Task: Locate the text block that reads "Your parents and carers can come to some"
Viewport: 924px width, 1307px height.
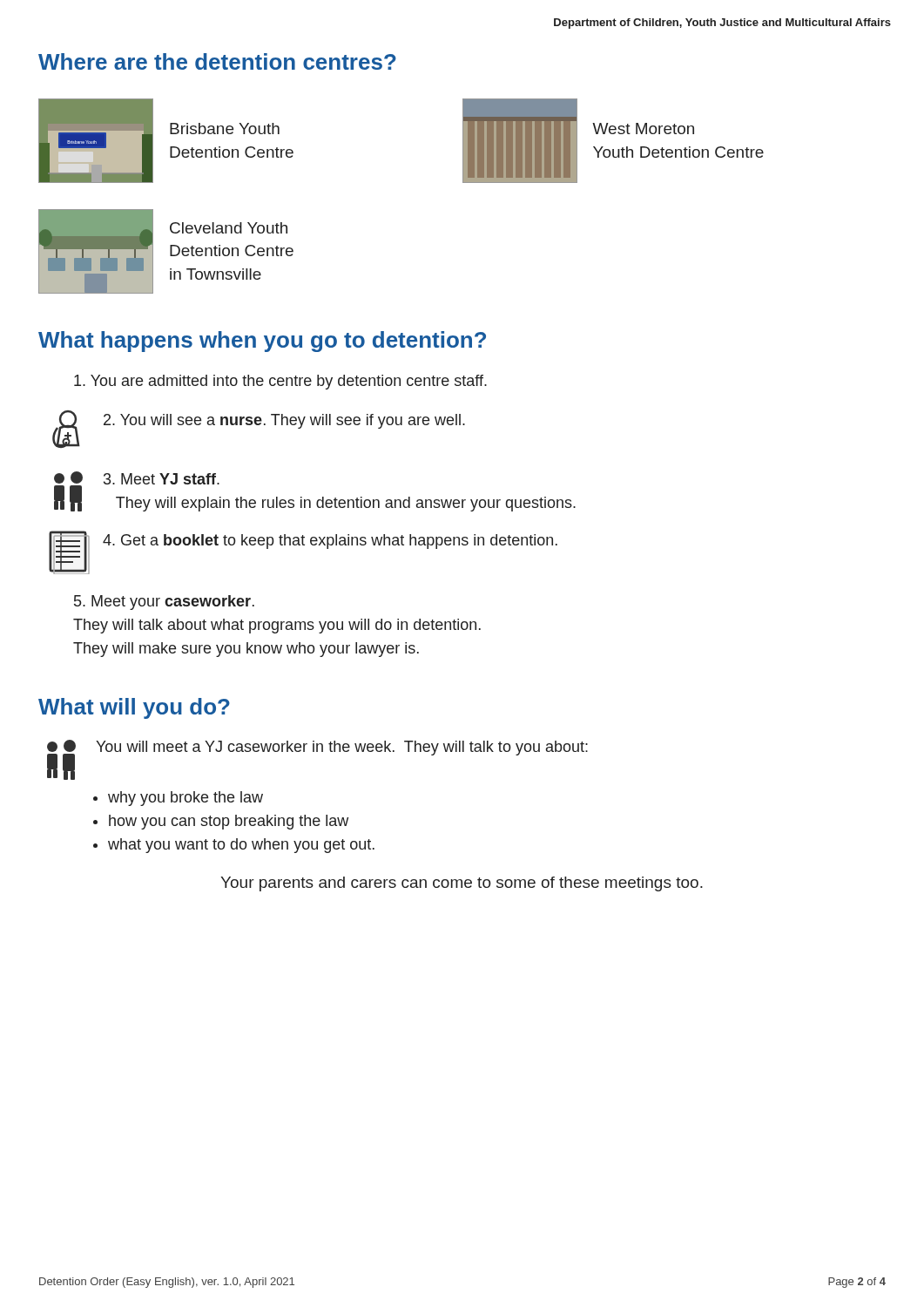Action: (x=462, y=882)
